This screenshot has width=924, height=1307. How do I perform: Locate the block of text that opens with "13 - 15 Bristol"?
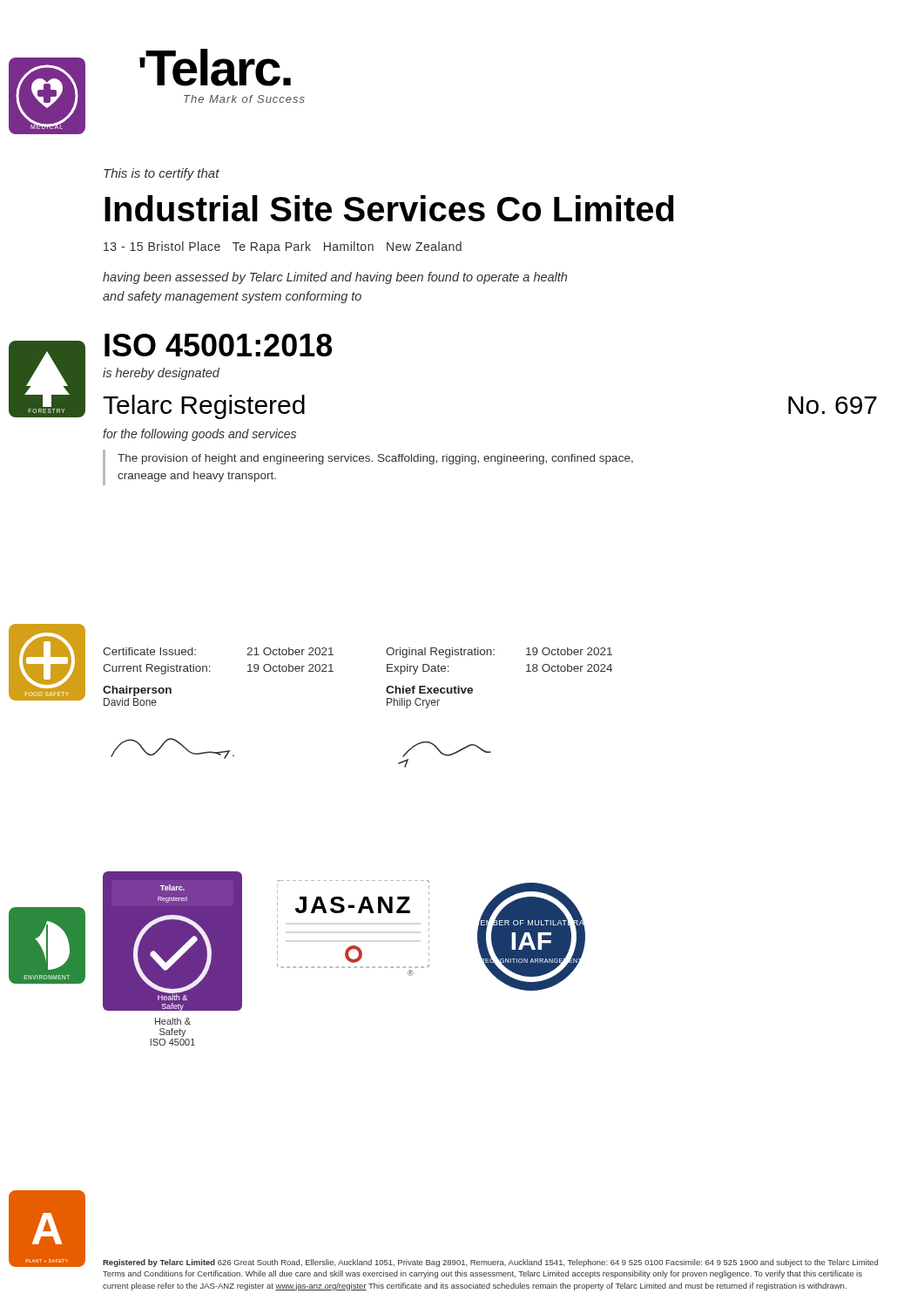click(283, 247)
